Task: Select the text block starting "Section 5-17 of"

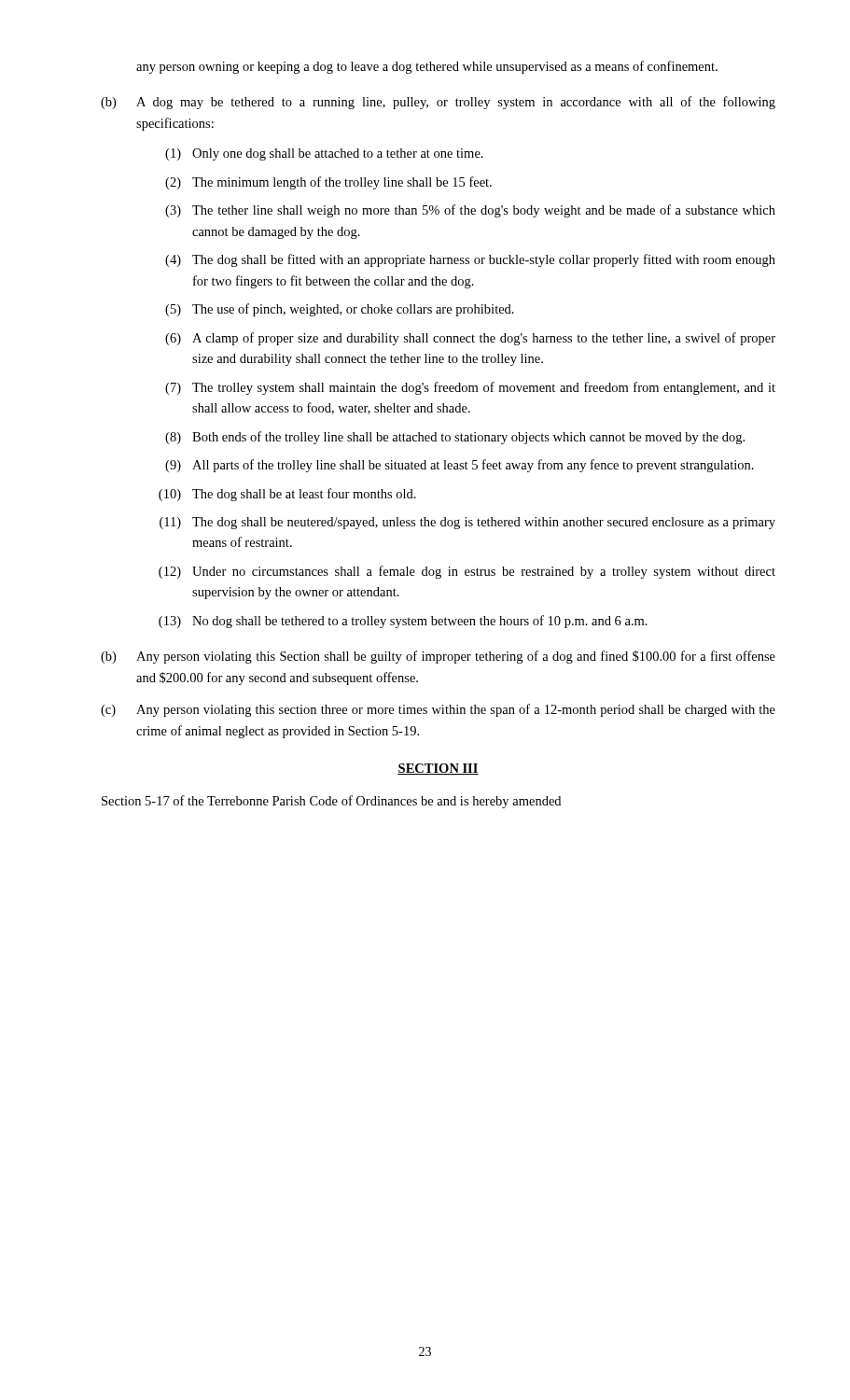Action: click(x=331, y=800)
